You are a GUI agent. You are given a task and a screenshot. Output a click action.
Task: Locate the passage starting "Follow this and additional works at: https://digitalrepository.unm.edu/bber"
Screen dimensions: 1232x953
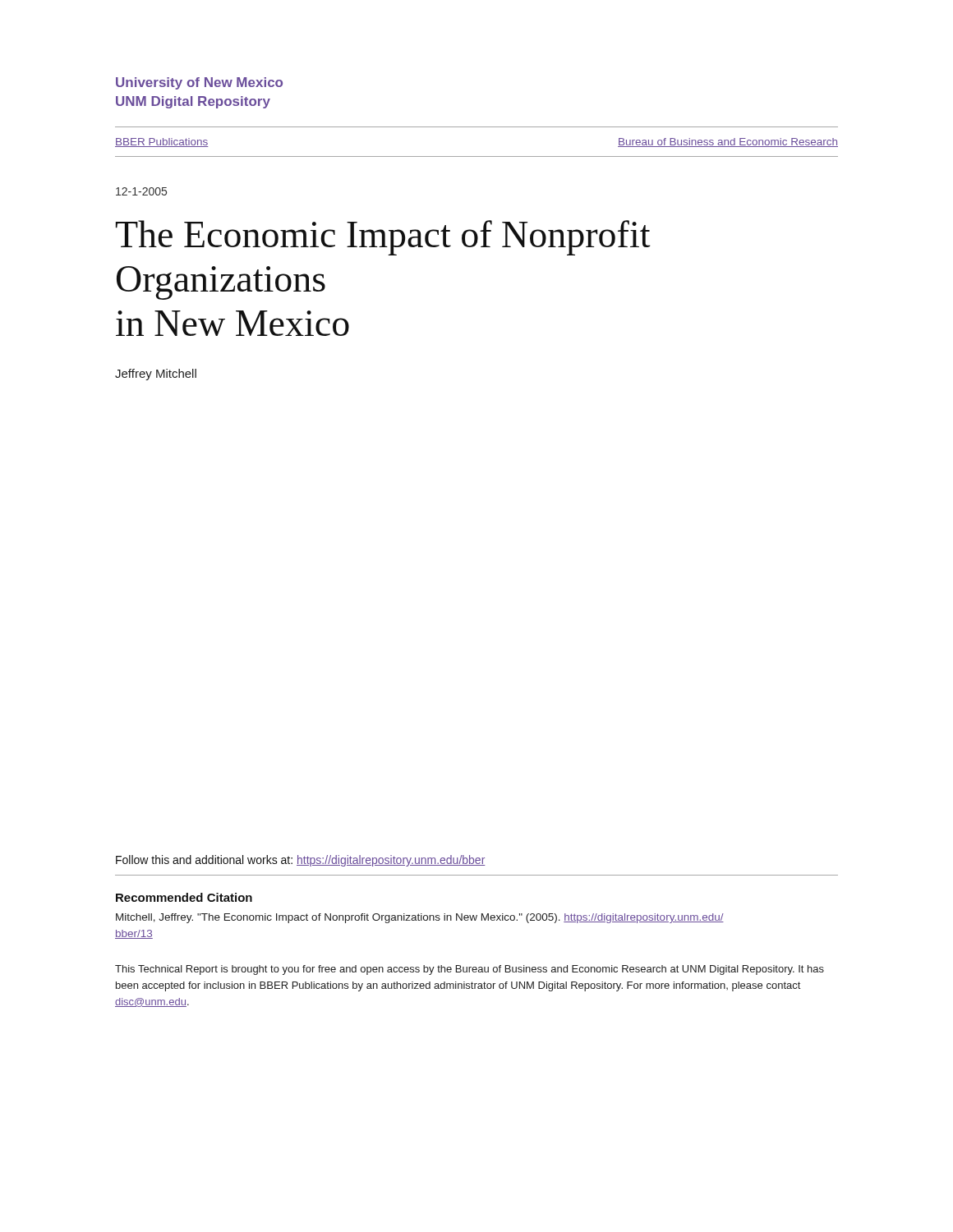click(x=300, y=860)
